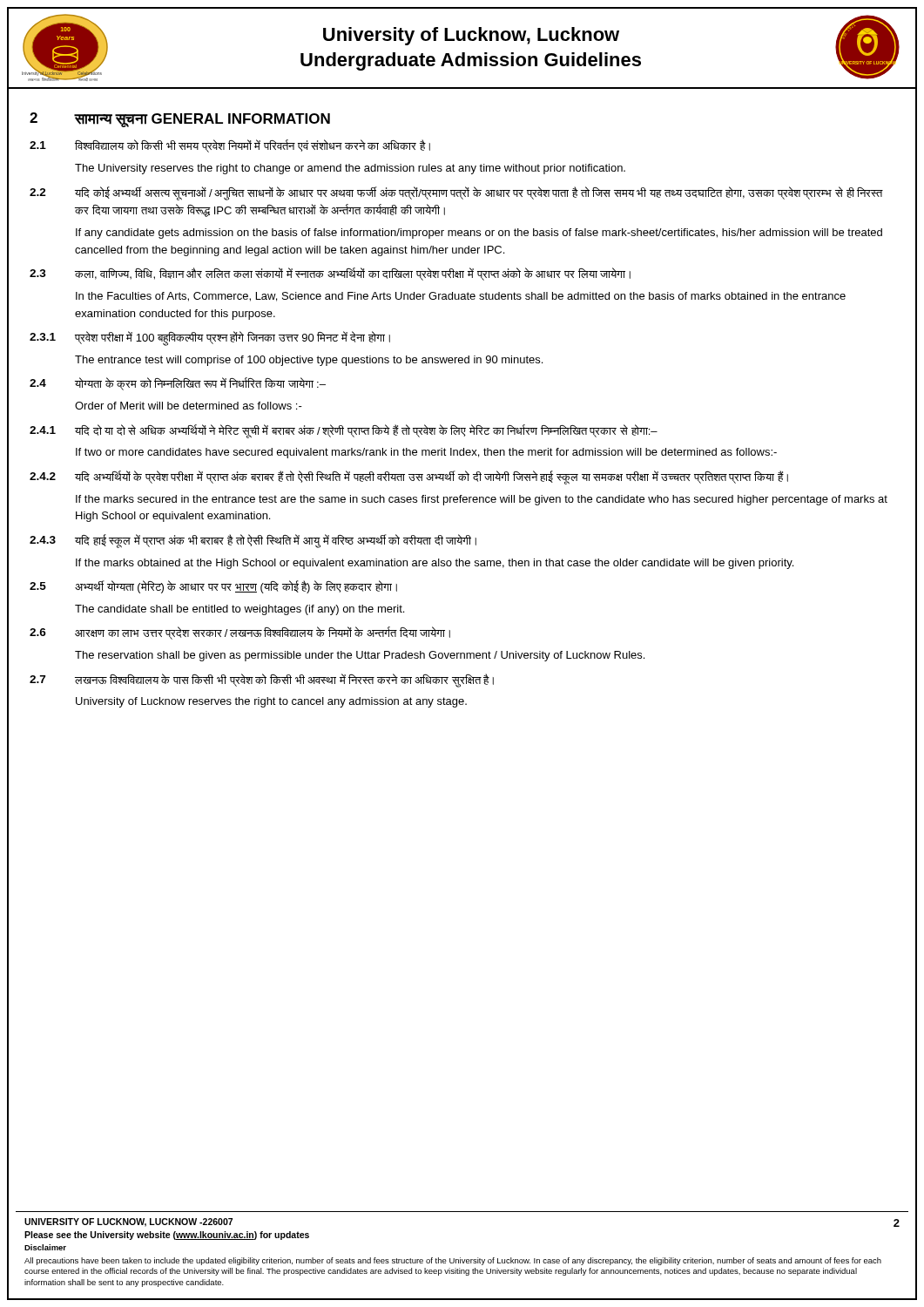Viewport: 924px width, 1307px height.
Task: Locate the section header that says "2 सामान्य सूचना GENERAL INFORMATION"
Action: click(180, 120)
